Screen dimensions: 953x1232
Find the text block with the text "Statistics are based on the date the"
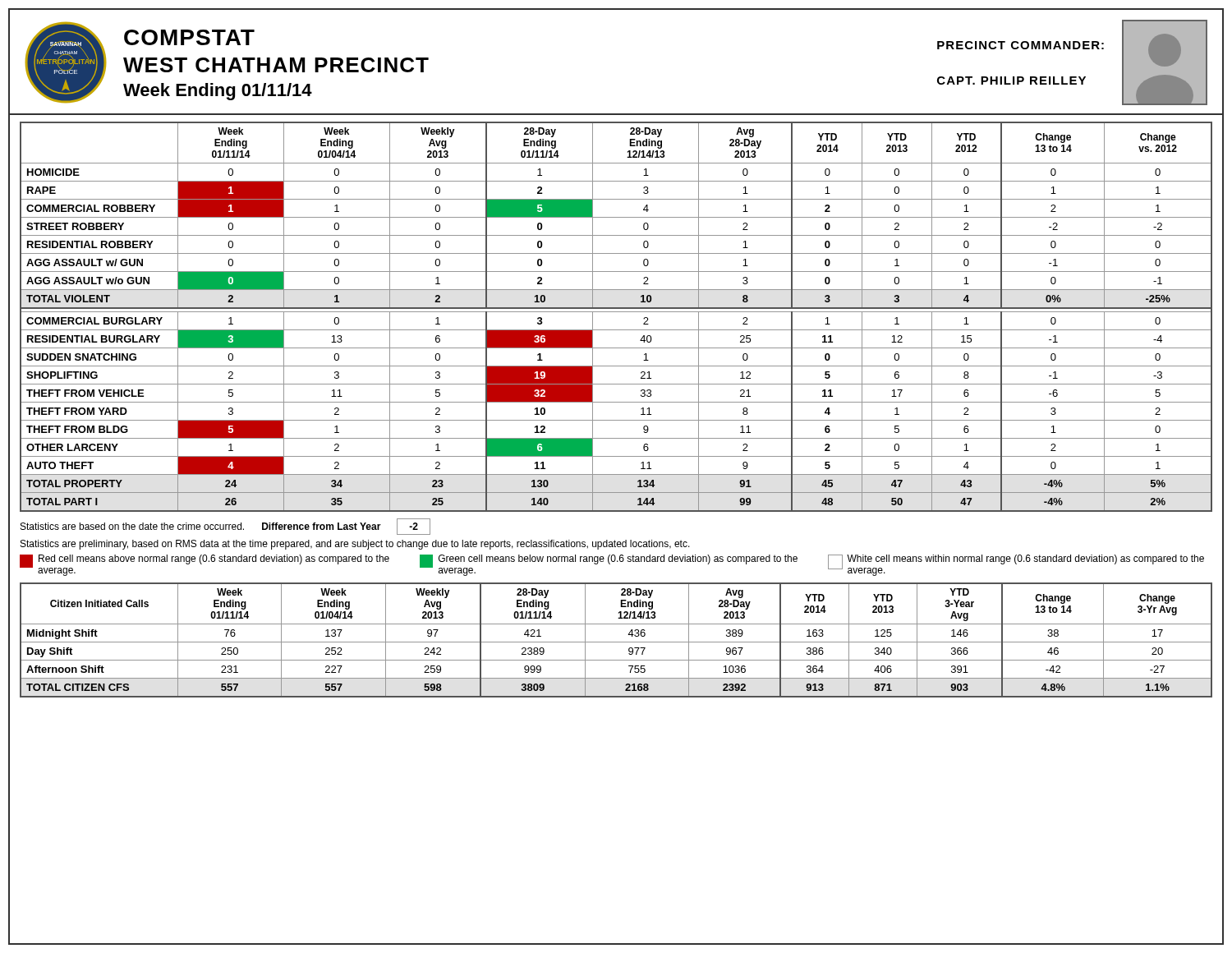click(x=616, y=547)
